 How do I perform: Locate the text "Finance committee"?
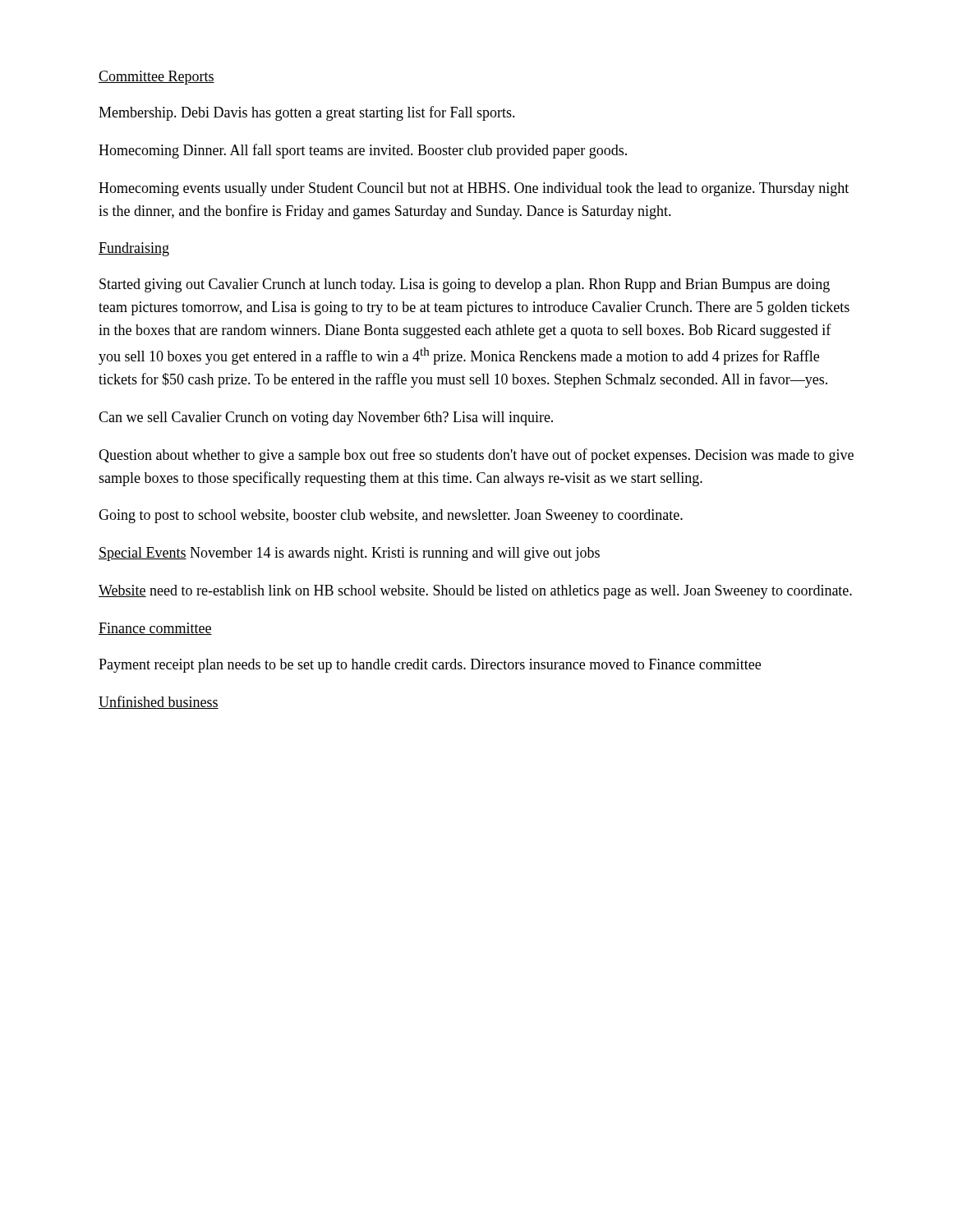click(155, 628)
